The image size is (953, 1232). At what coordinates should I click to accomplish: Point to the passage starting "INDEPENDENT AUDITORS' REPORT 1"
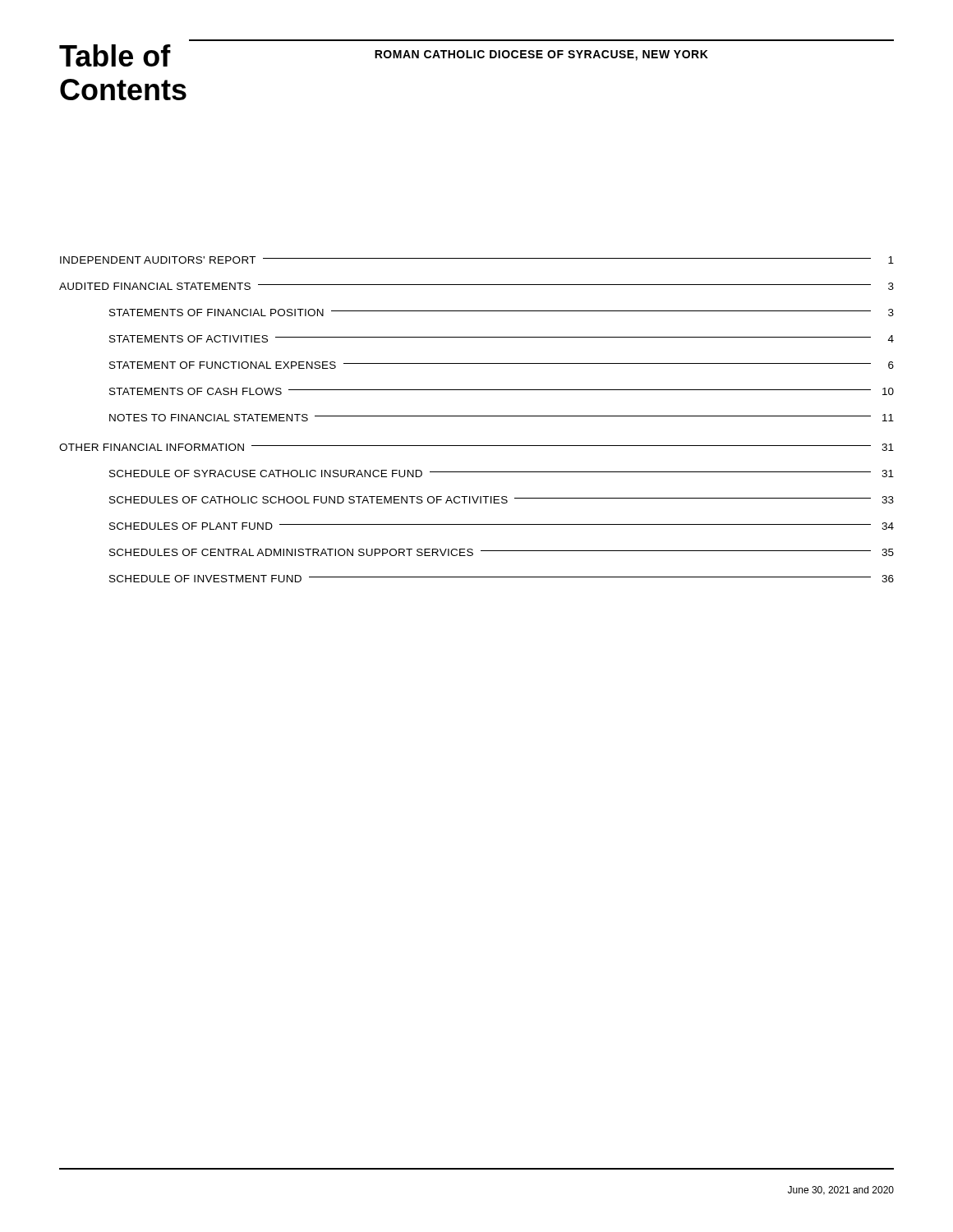pyautogui.click(x=476, y=260)
